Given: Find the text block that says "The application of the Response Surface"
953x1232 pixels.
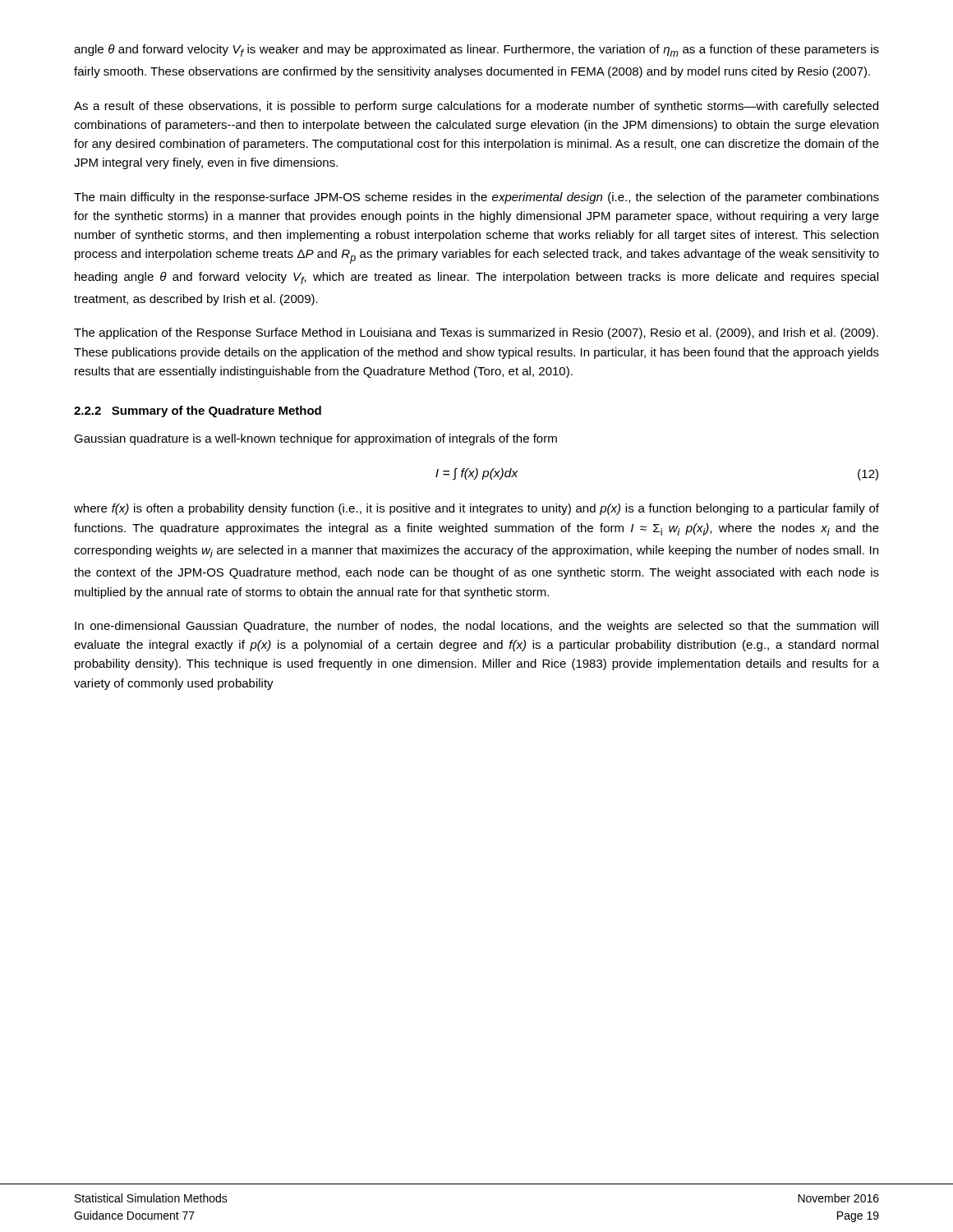Looking at the screenshot, I should [476, 352].
